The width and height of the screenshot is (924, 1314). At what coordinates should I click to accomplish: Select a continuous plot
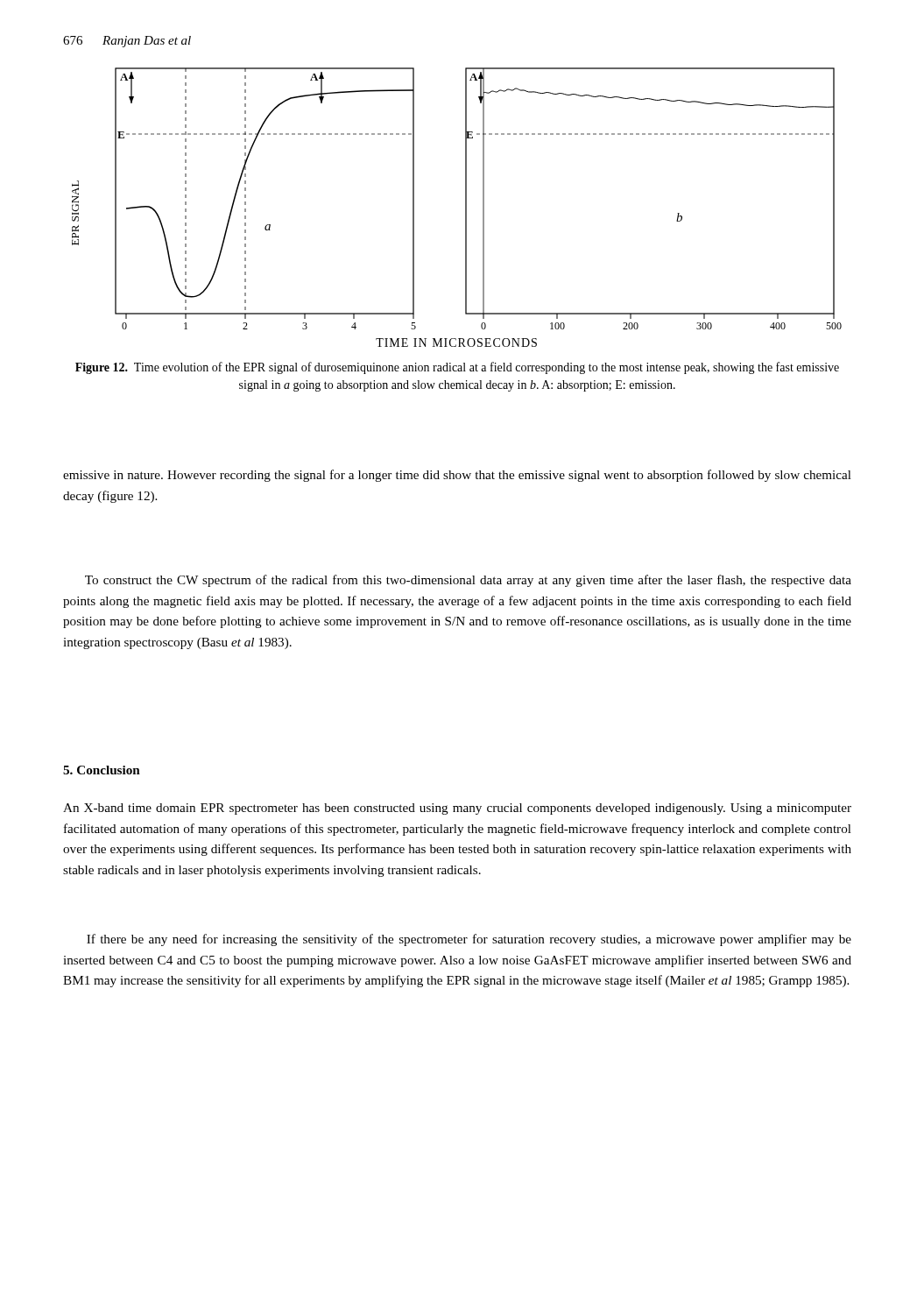pyautogui.click(x=457, y=206)
